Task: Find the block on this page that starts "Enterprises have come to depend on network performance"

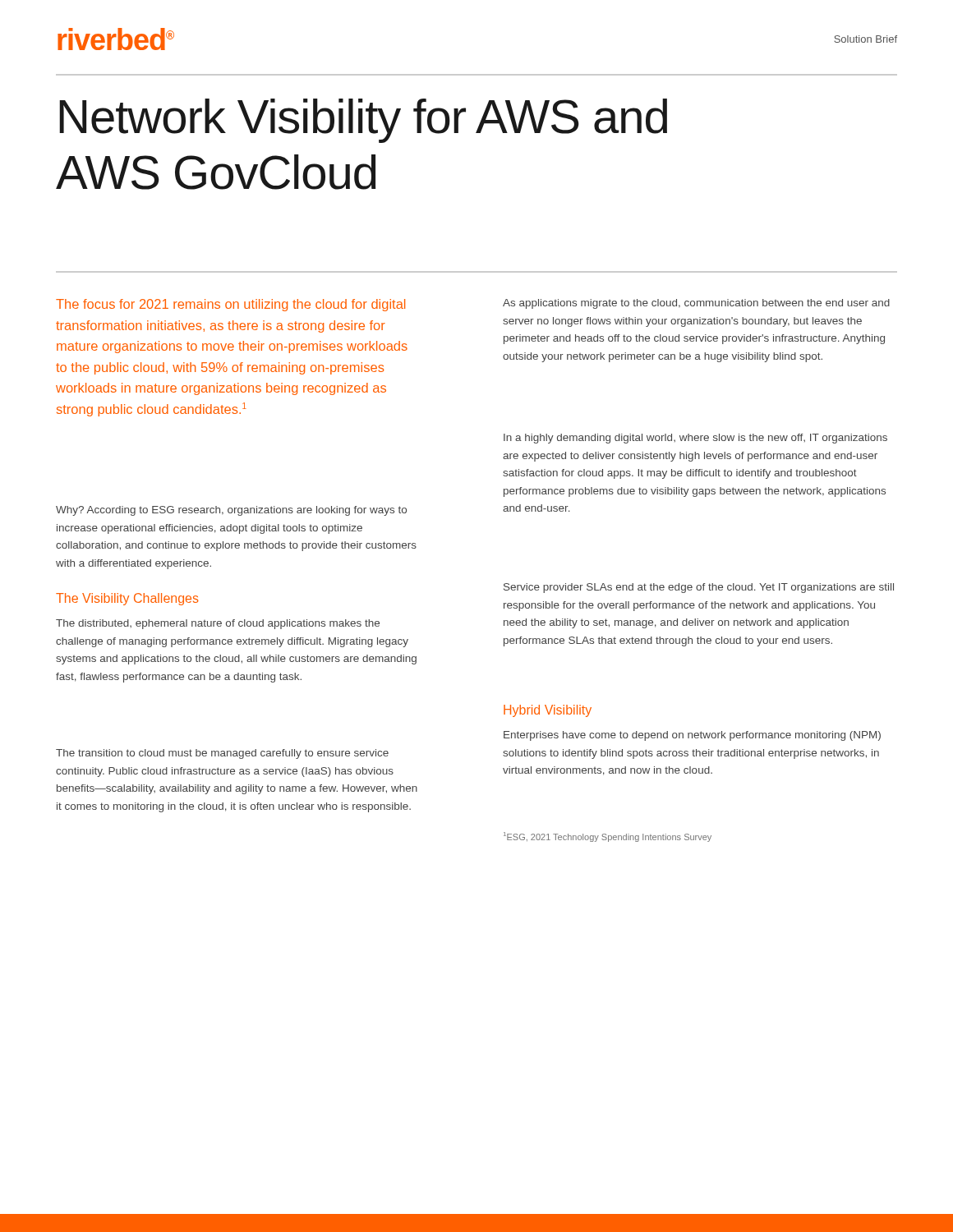Action: [x=700, y=753]
